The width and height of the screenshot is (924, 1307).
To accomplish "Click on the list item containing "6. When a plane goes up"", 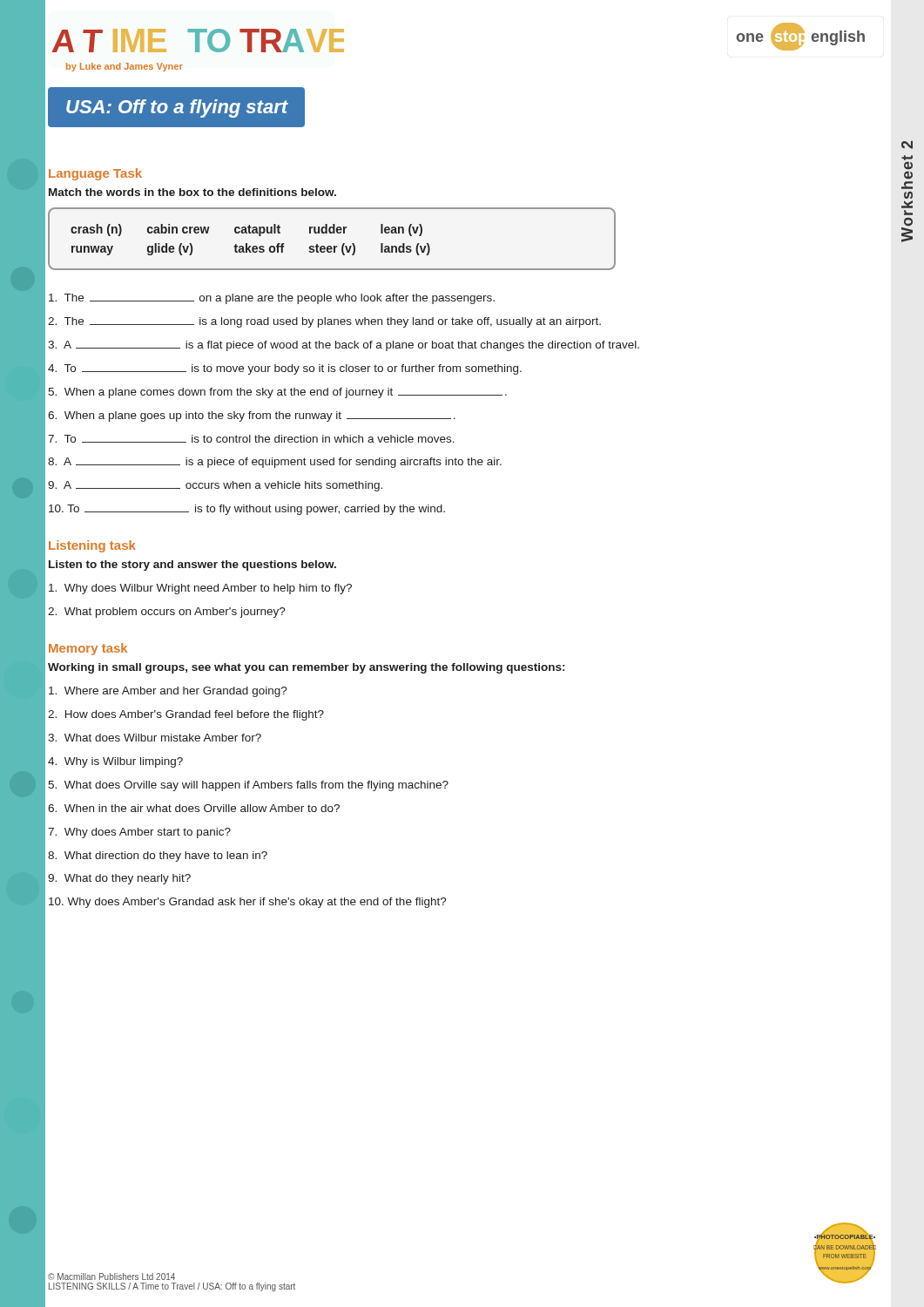I will click(252, 415).
